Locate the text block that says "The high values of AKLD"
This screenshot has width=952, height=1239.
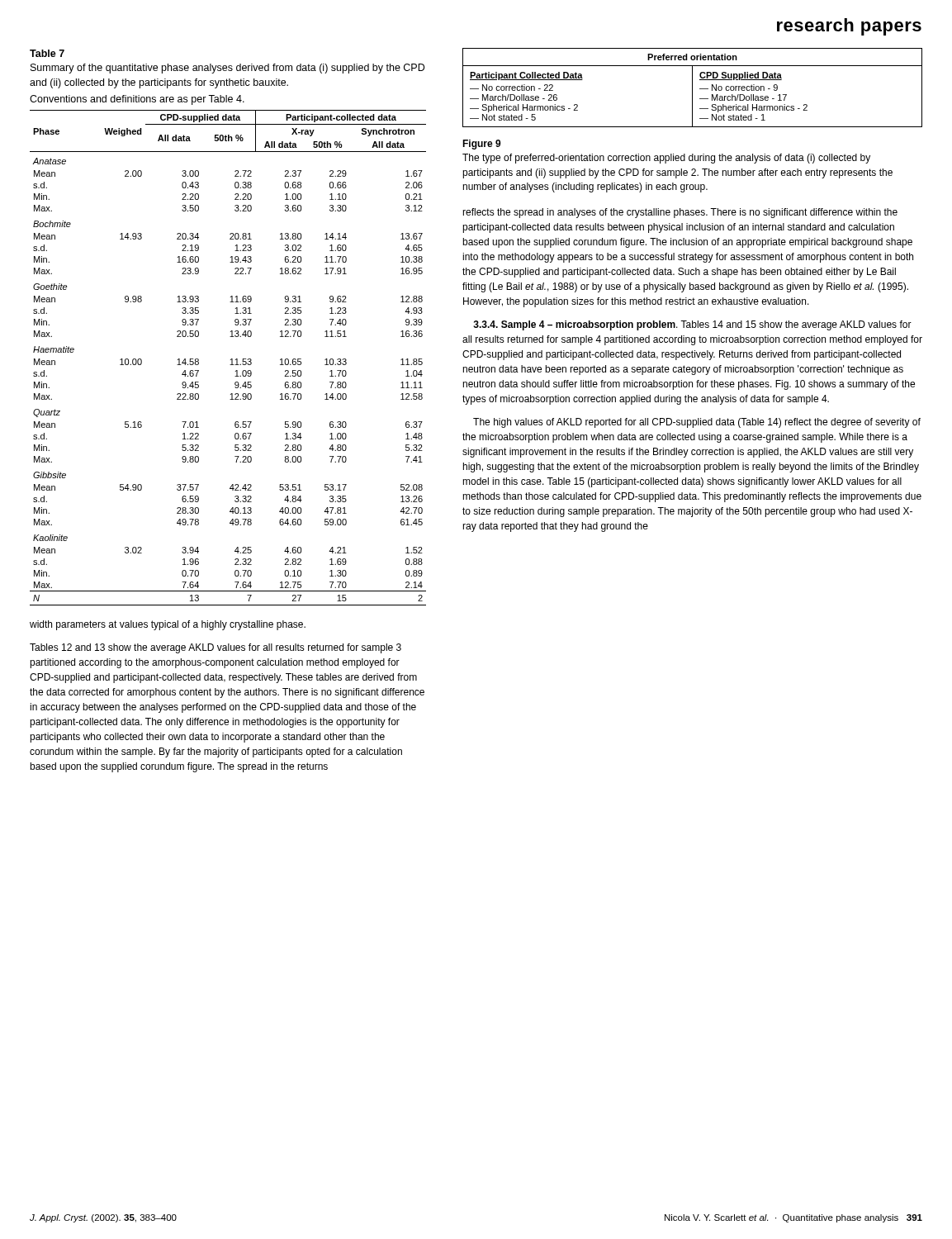pyautogui.click(x=692, y=474)
